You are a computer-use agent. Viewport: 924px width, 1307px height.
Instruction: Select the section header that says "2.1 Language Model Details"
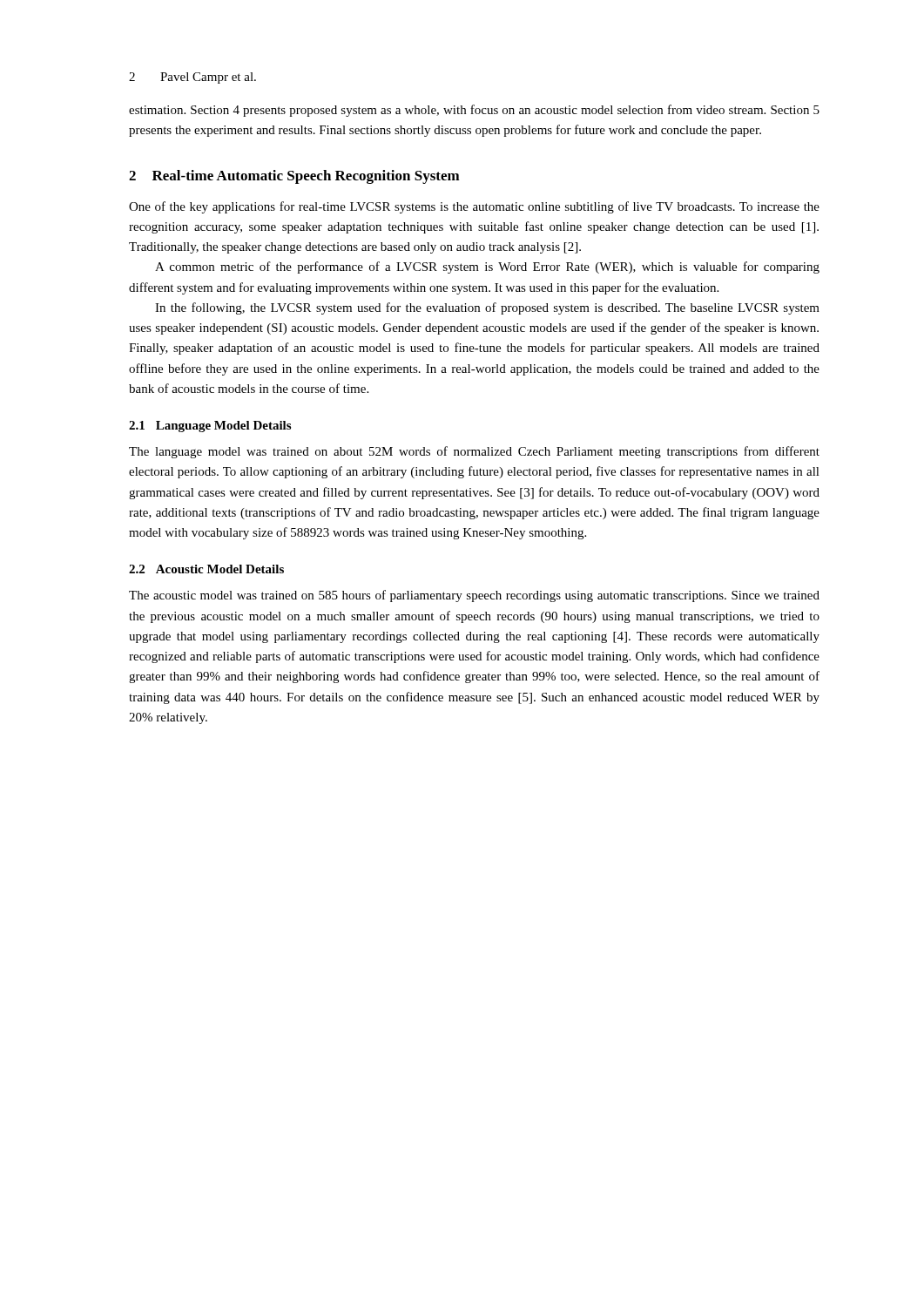[x=210, y=427]
